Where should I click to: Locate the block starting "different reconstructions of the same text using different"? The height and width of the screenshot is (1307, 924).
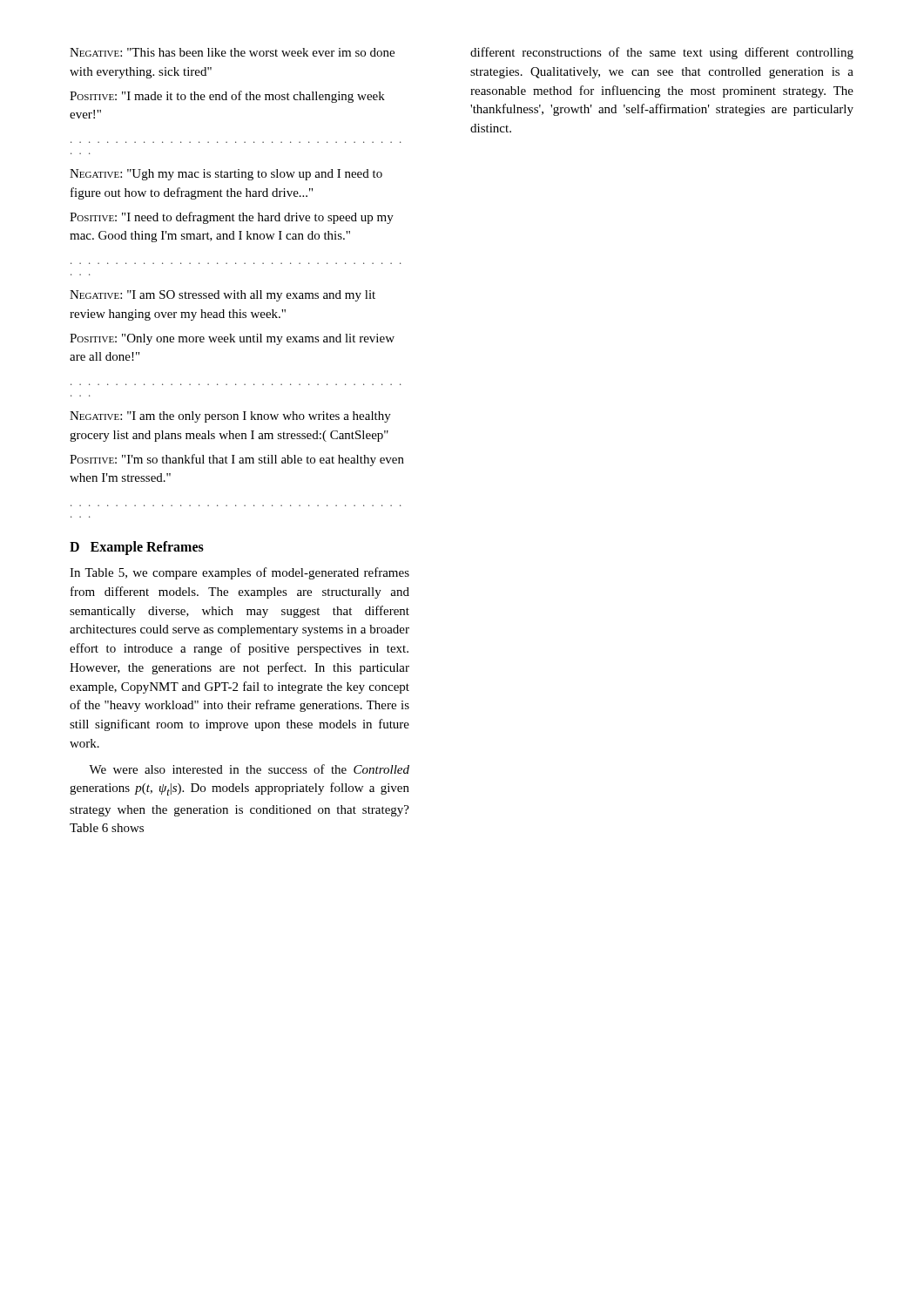pos(662,90)
